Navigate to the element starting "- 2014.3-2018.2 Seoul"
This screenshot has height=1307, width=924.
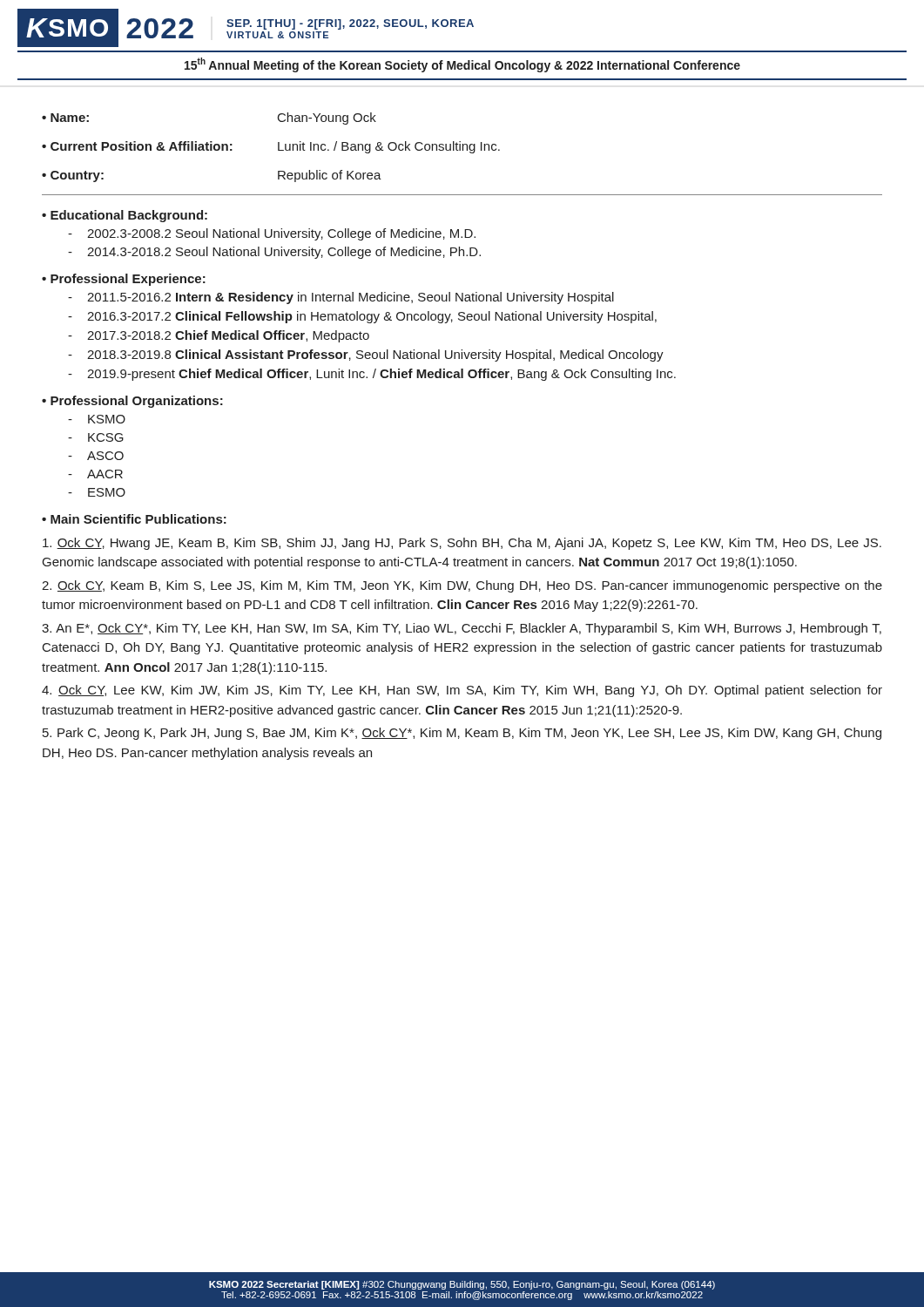point(475,251)
